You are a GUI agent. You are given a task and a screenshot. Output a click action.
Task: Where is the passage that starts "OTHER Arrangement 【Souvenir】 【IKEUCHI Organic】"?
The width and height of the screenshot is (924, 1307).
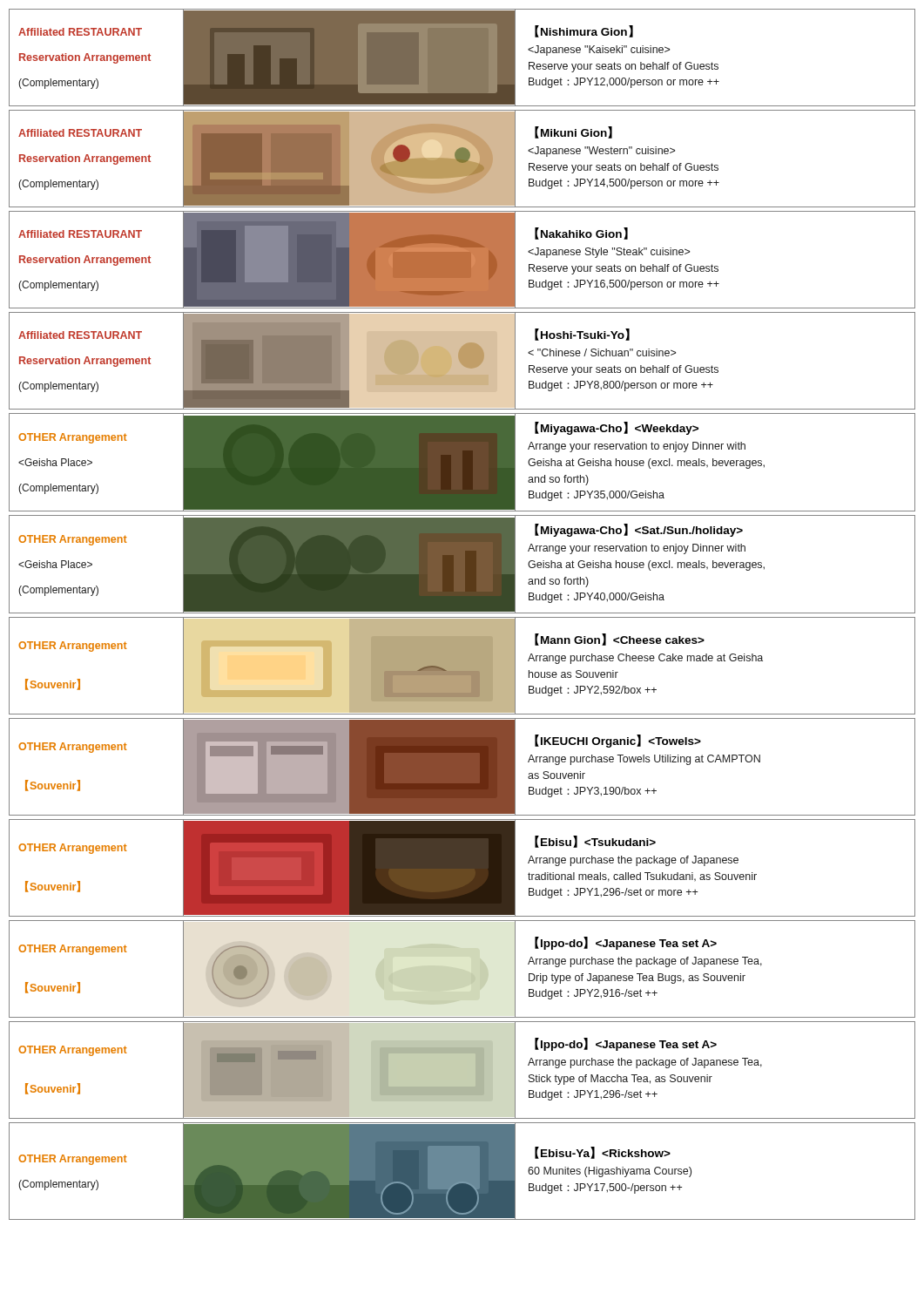click(x=462, y=767)
